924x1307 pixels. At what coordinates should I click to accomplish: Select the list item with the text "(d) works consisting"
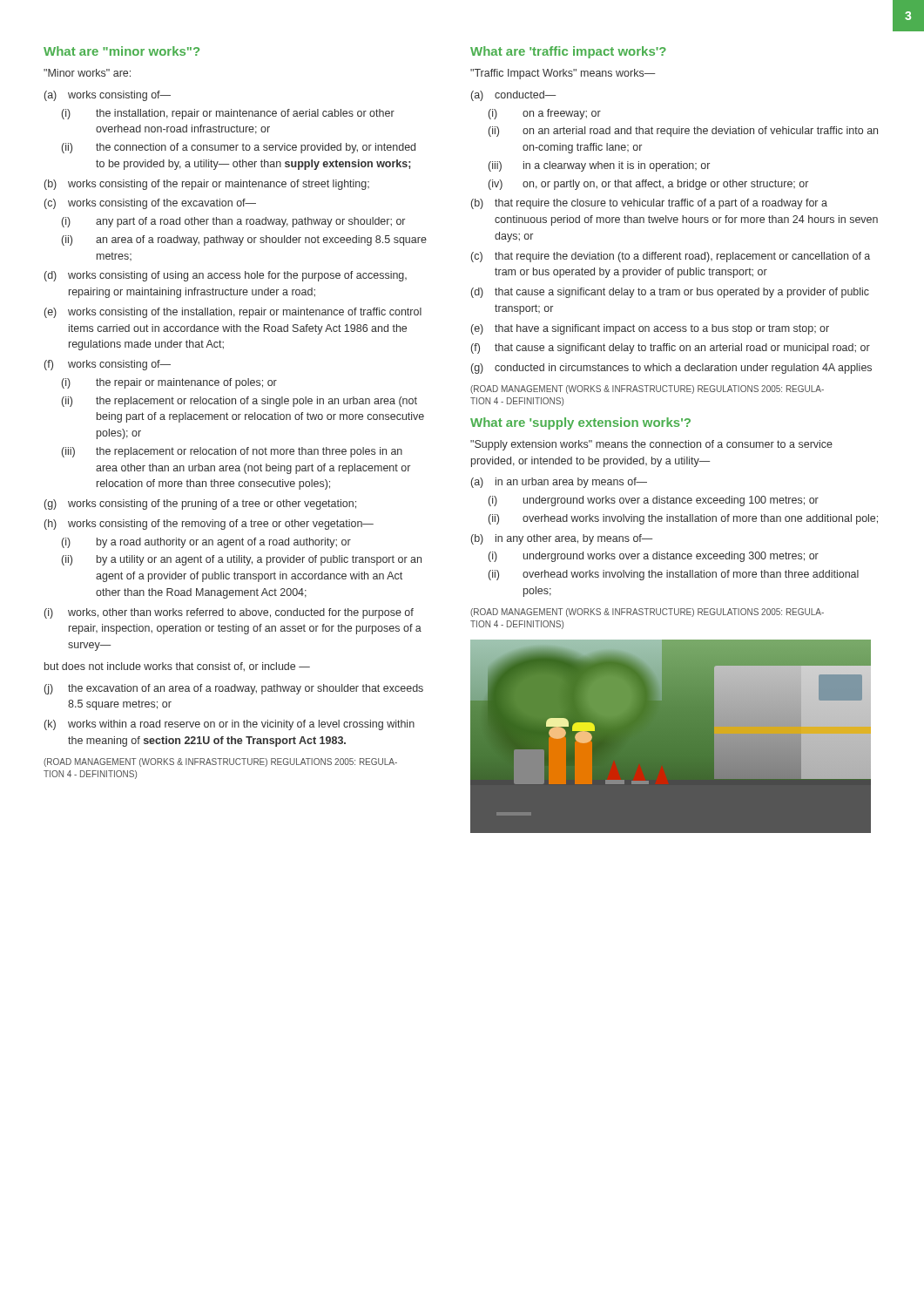click(235, 284)
